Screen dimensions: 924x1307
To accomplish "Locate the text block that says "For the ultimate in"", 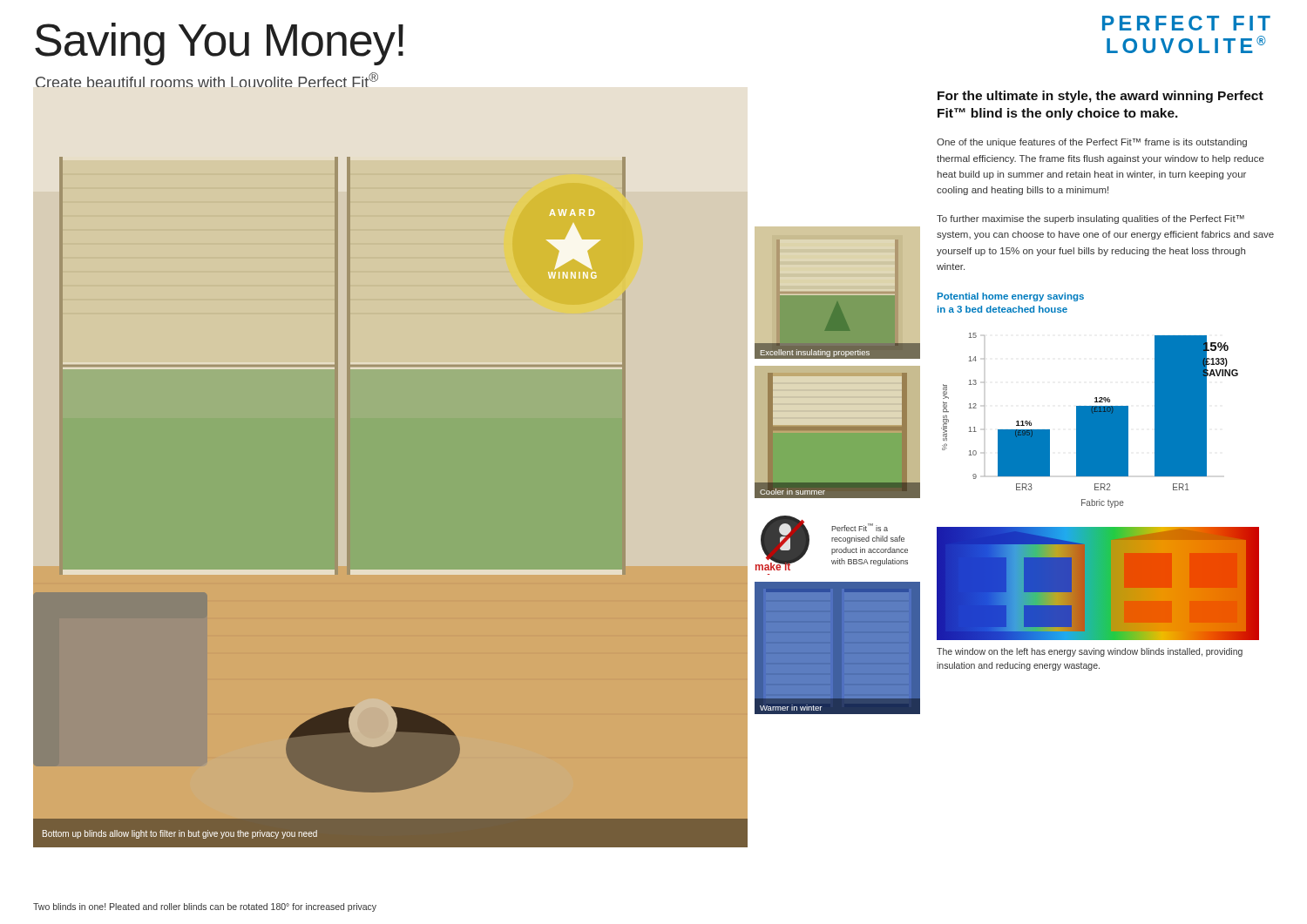I will [x=1100, y=104].
